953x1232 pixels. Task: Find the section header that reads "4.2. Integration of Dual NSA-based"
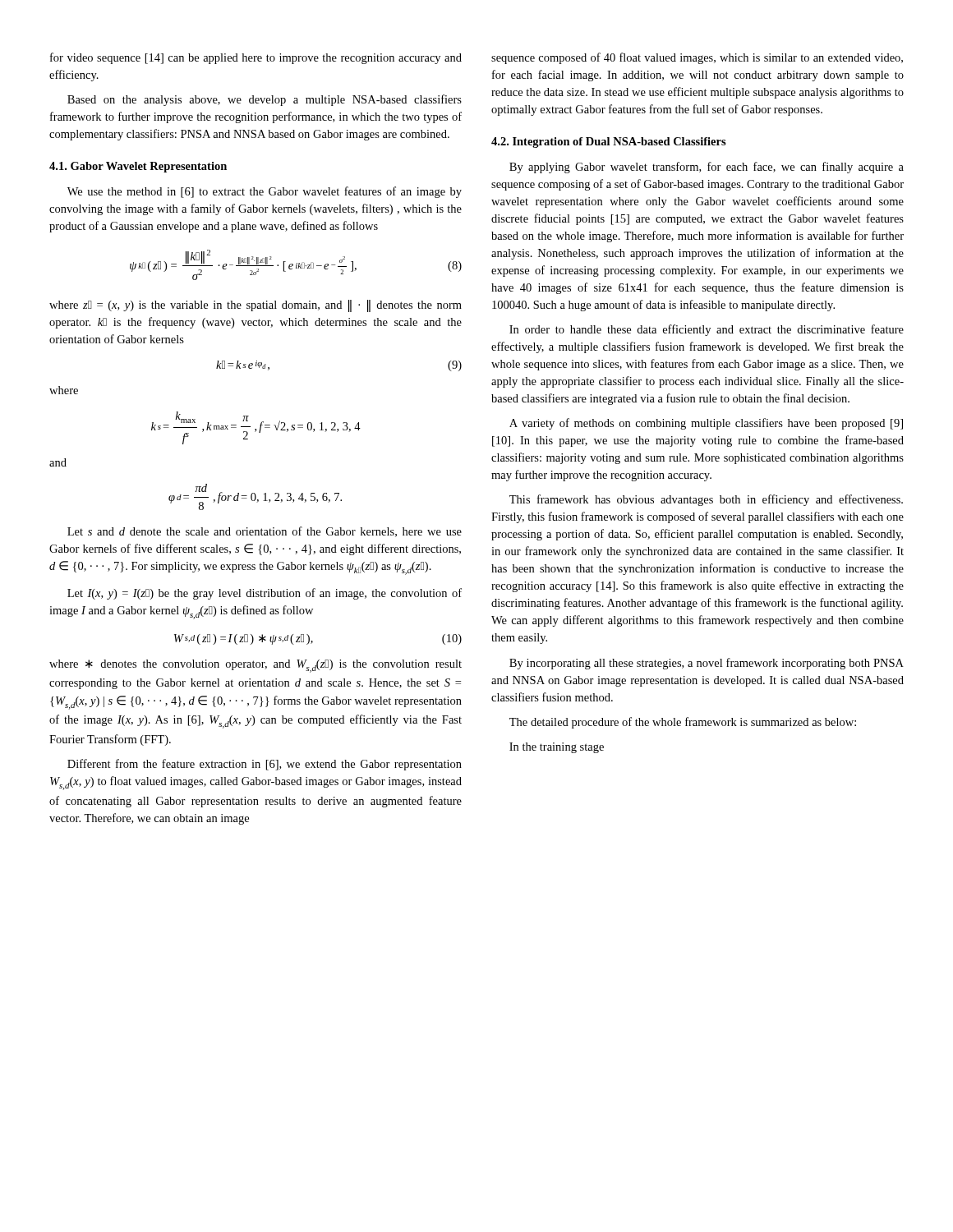point(609,141)
